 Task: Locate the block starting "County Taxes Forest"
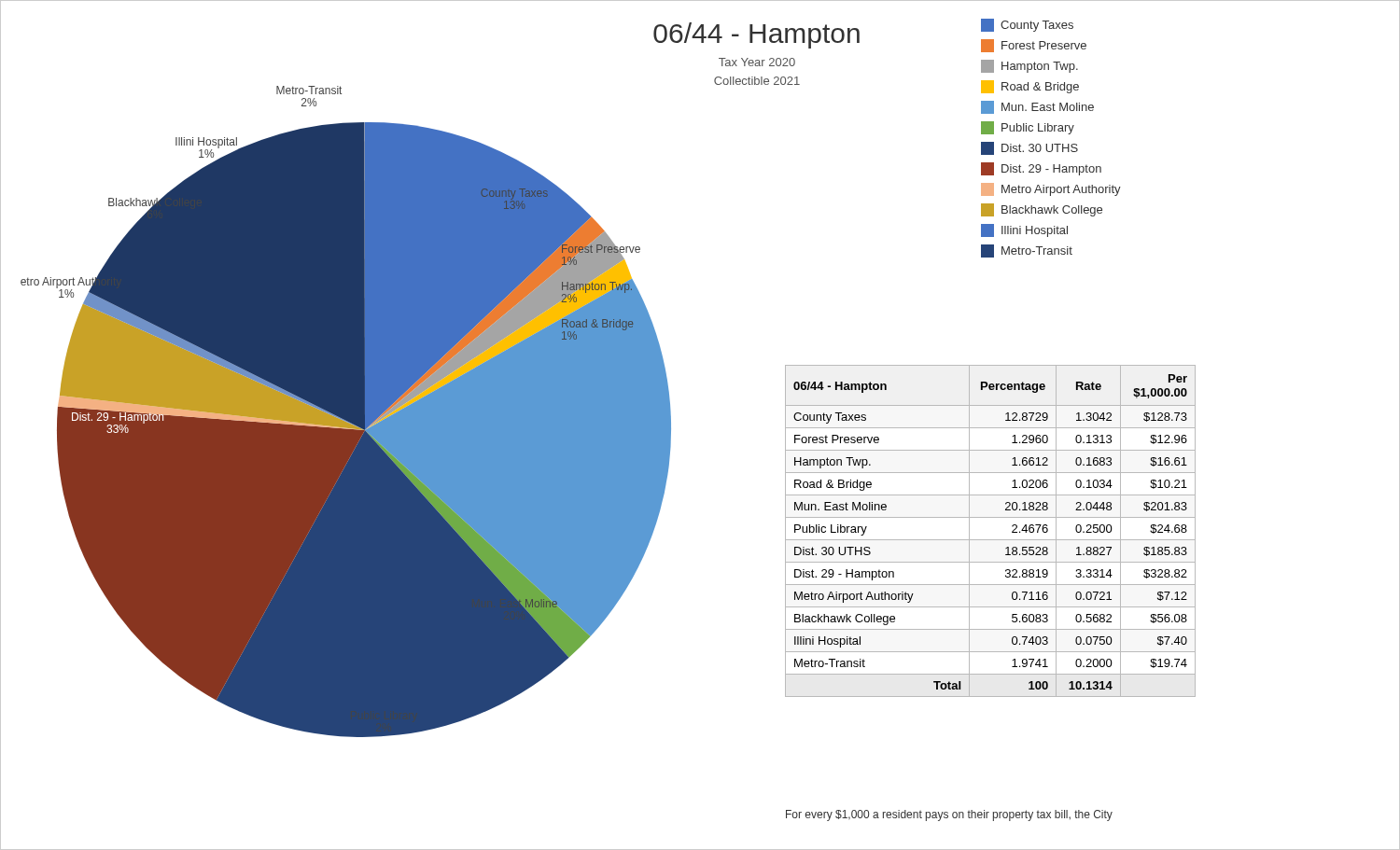(x=1084, y=138)
